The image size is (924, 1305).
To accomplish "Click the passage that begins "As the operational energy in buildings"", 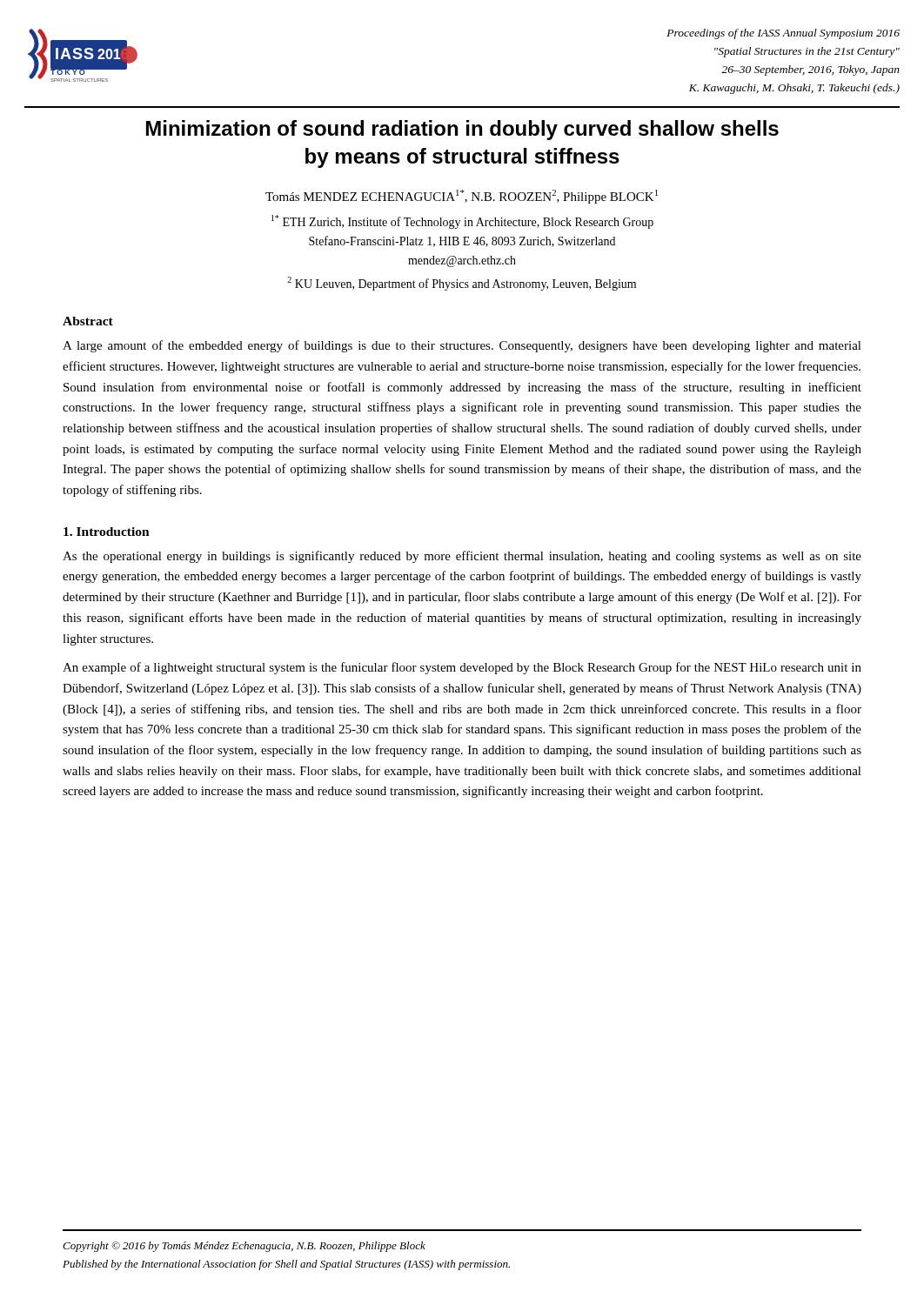I will [462, 597].
